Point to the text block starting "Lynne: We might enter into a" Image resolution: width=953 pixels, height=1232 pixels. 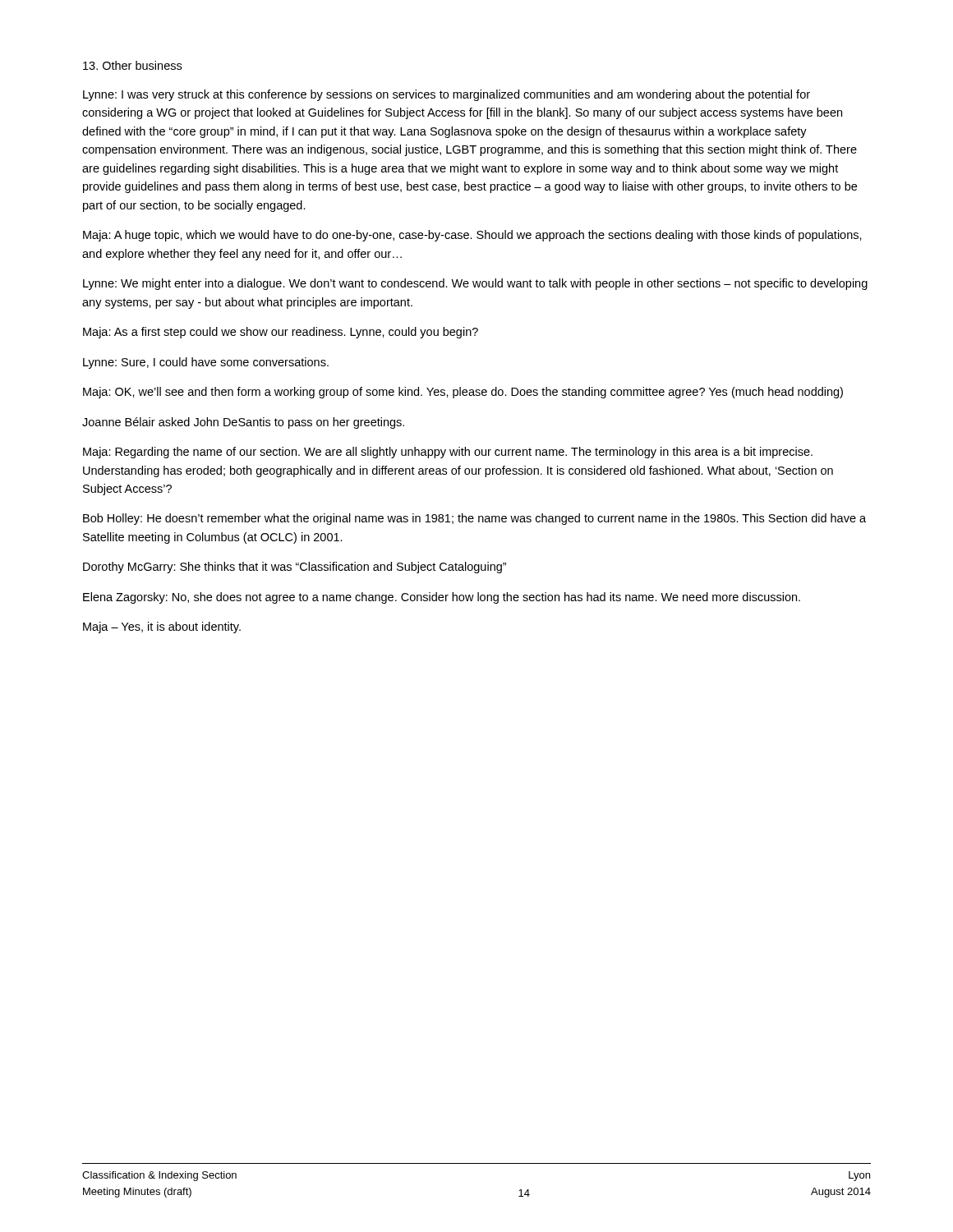tap(475, 293)
